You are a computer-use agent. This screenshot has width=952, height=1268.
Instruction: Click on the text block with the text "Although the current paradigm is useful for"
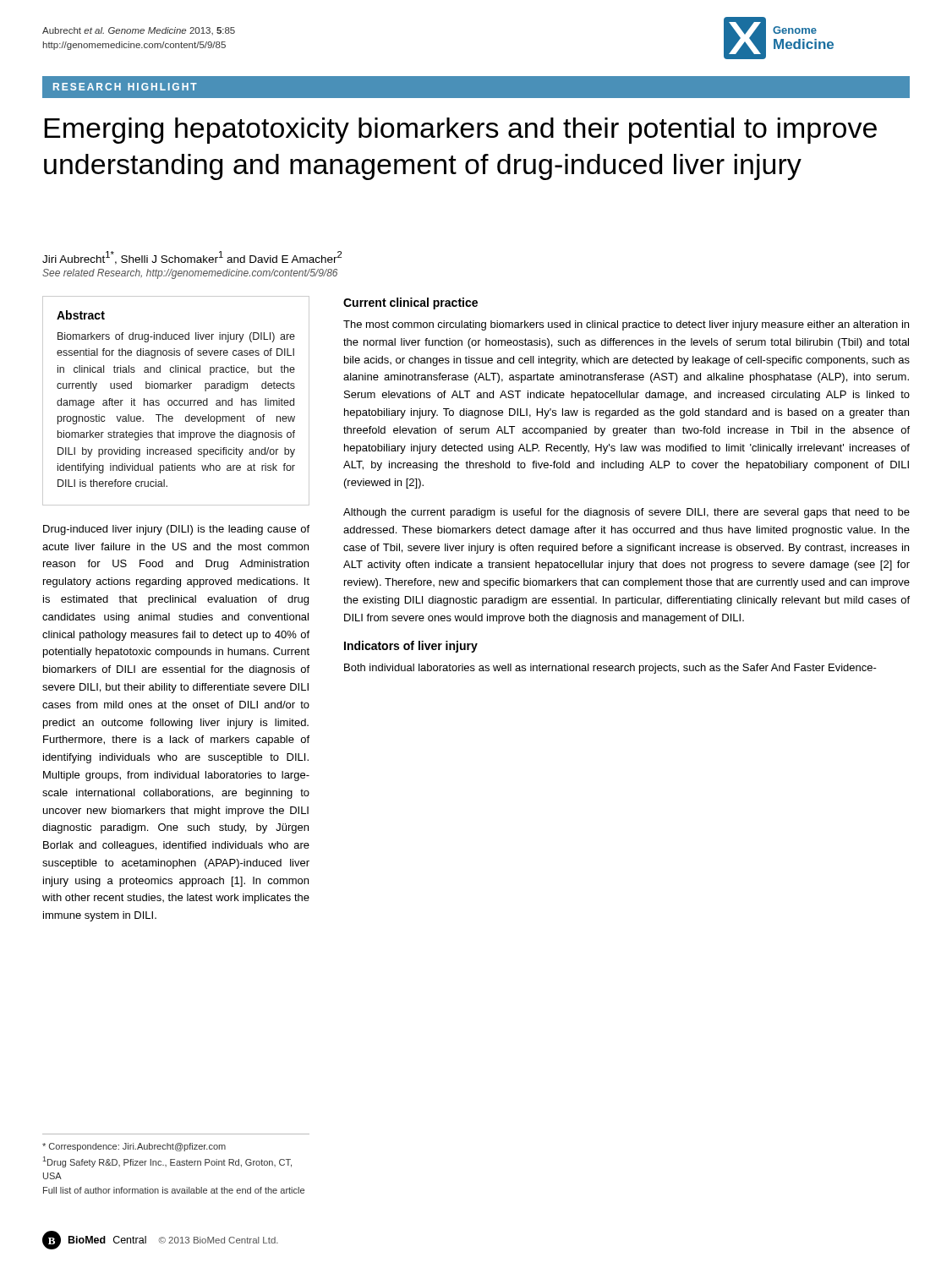tap(627, 565)
